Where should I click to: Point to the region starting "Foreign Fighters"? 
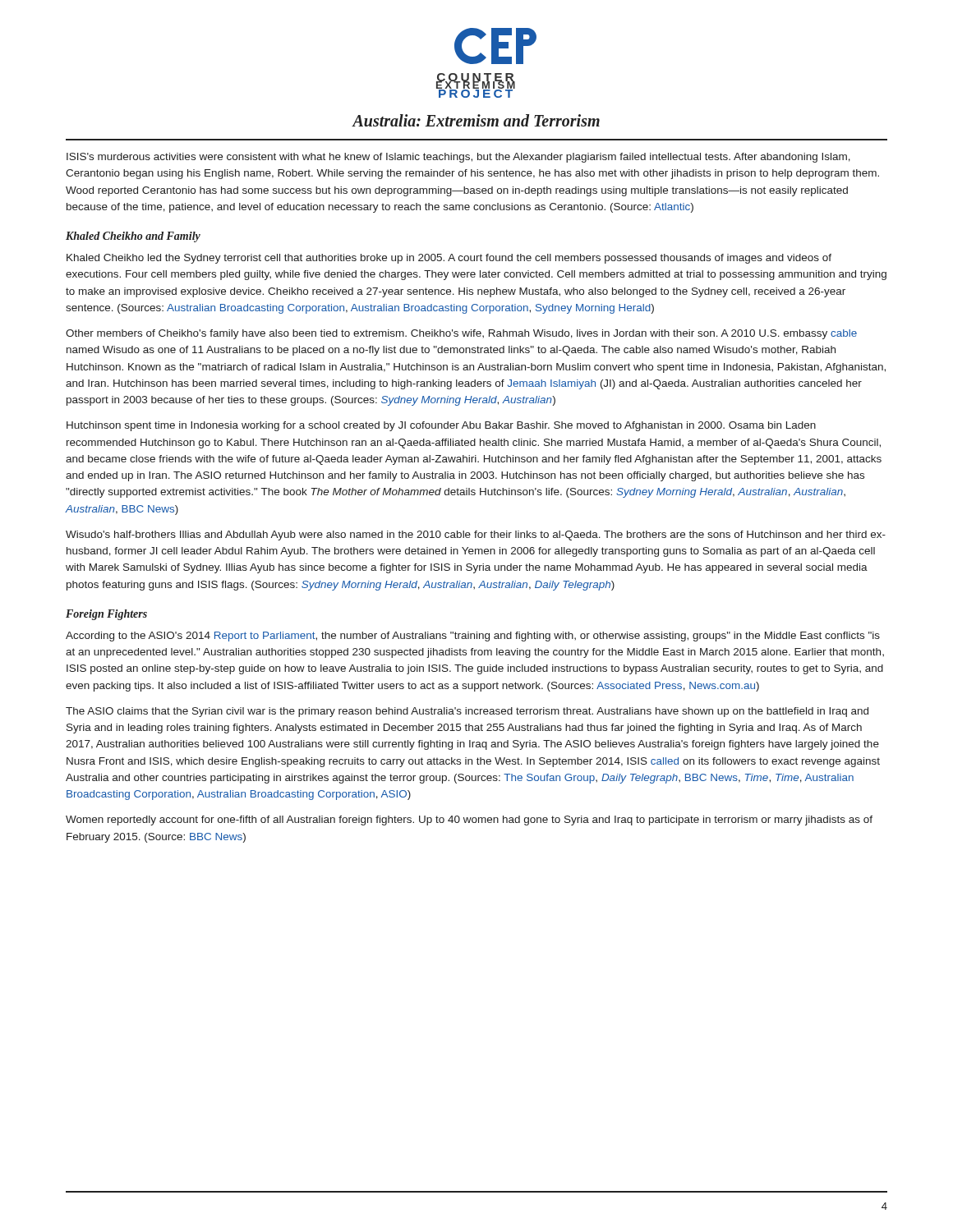click(x=106, y=614)
